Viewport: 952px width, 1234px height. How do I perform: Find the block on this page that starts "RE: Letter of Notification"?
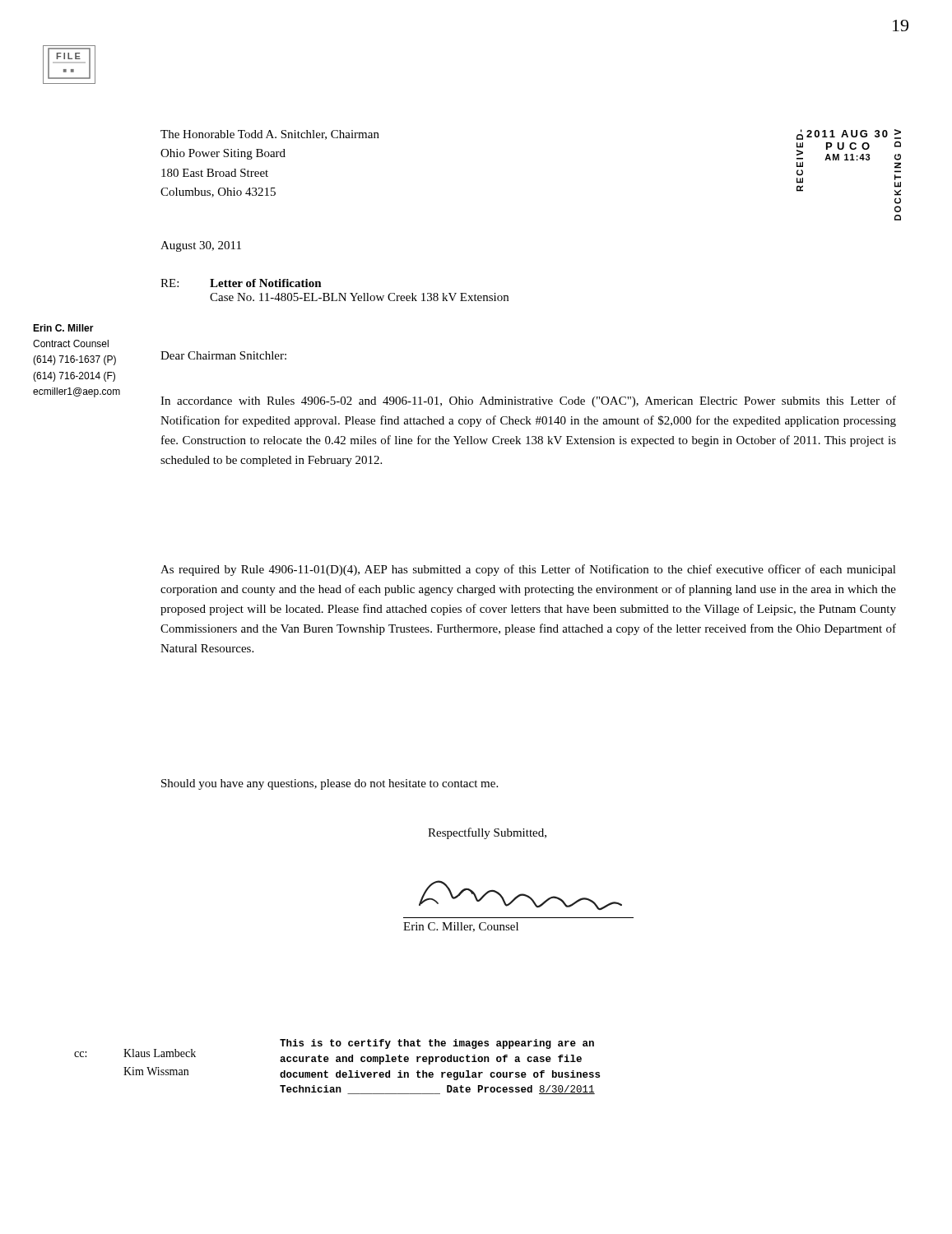(x=335, y=290)
